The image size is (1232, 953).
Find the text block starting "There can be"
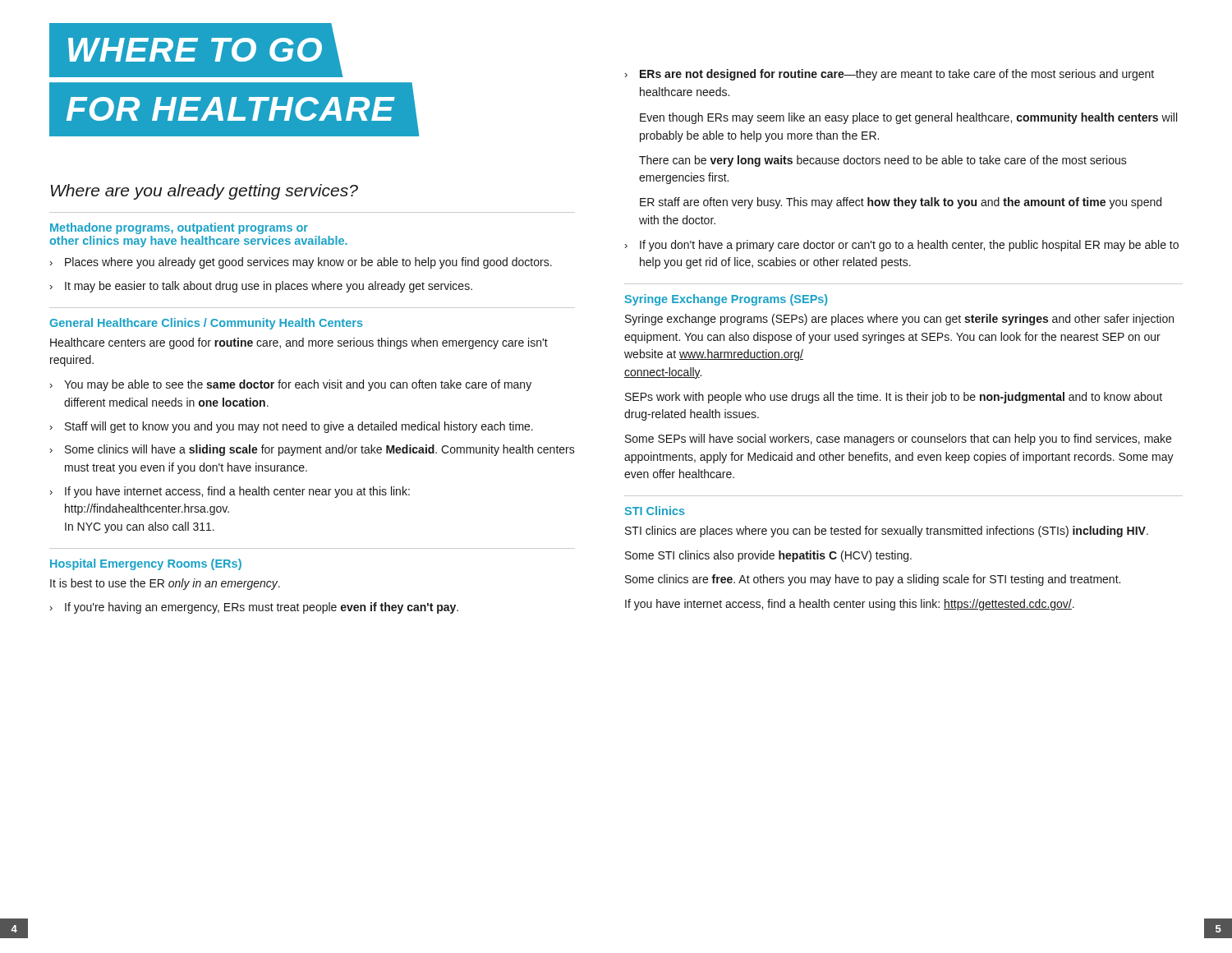click(883, 169)
